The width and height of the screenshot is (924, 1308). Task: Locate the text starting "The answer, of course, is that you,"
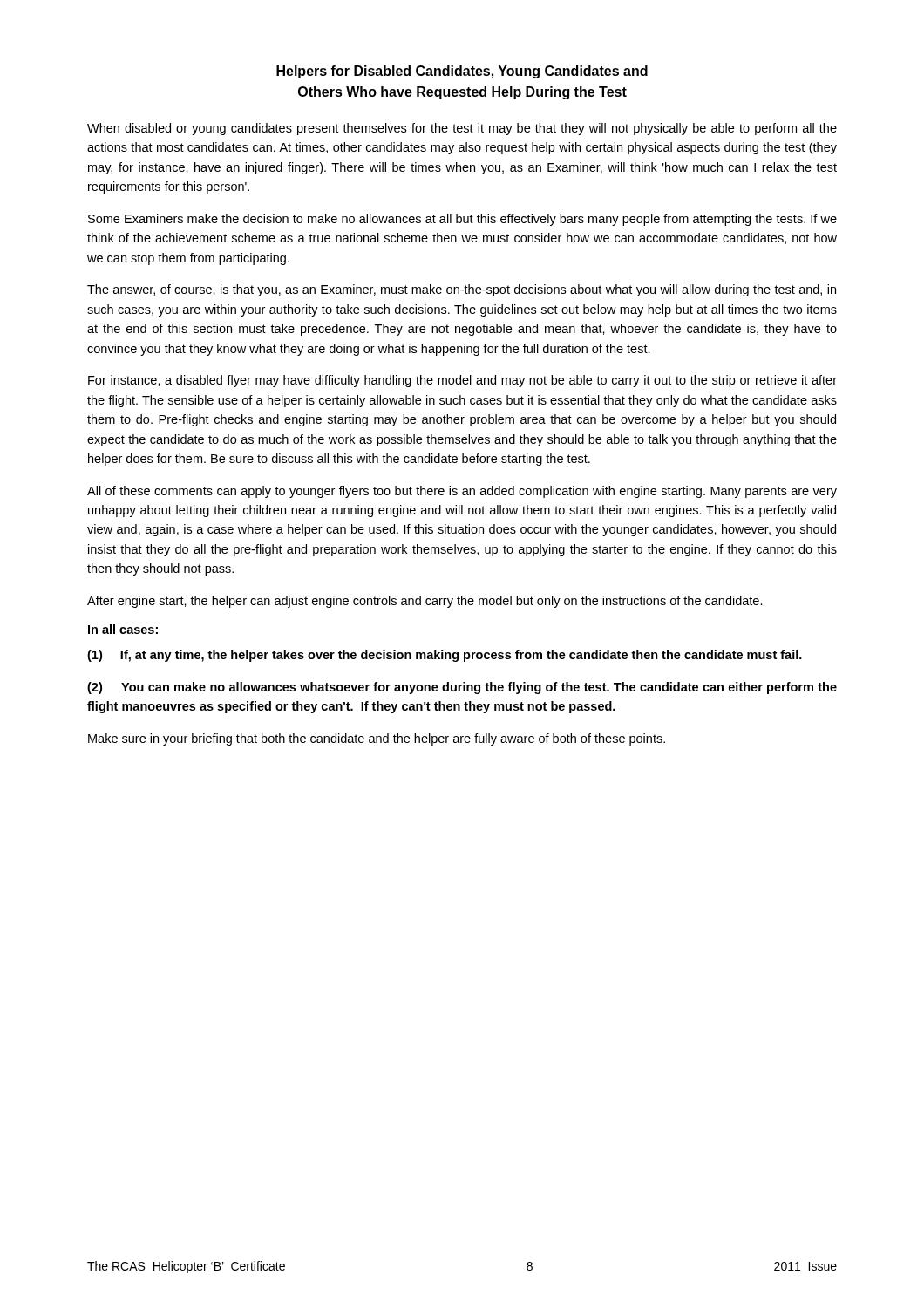point(462,319)
